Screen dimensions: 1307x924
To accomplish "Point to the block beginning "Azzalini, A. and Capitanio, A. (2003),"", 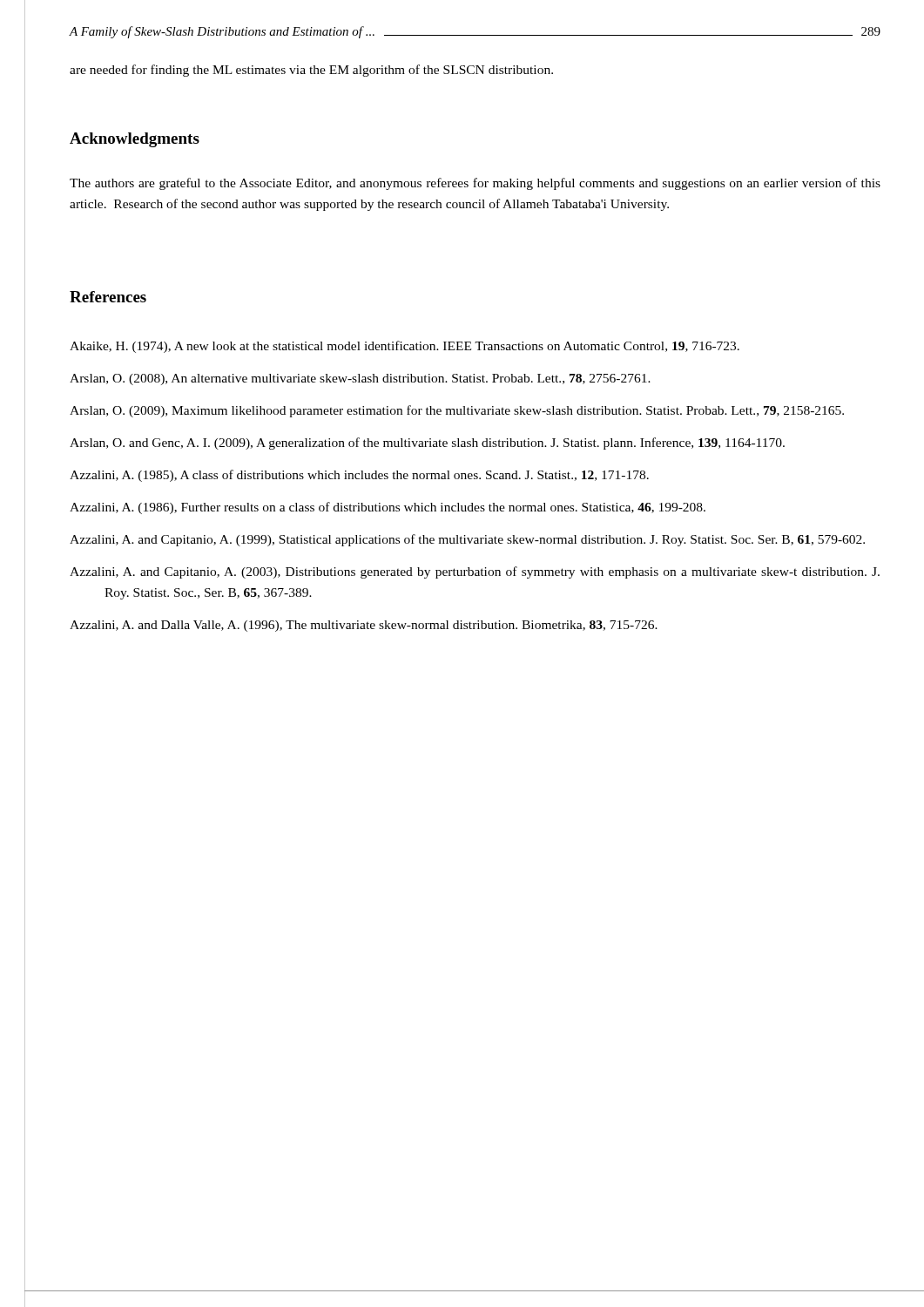I will (475, 582).
